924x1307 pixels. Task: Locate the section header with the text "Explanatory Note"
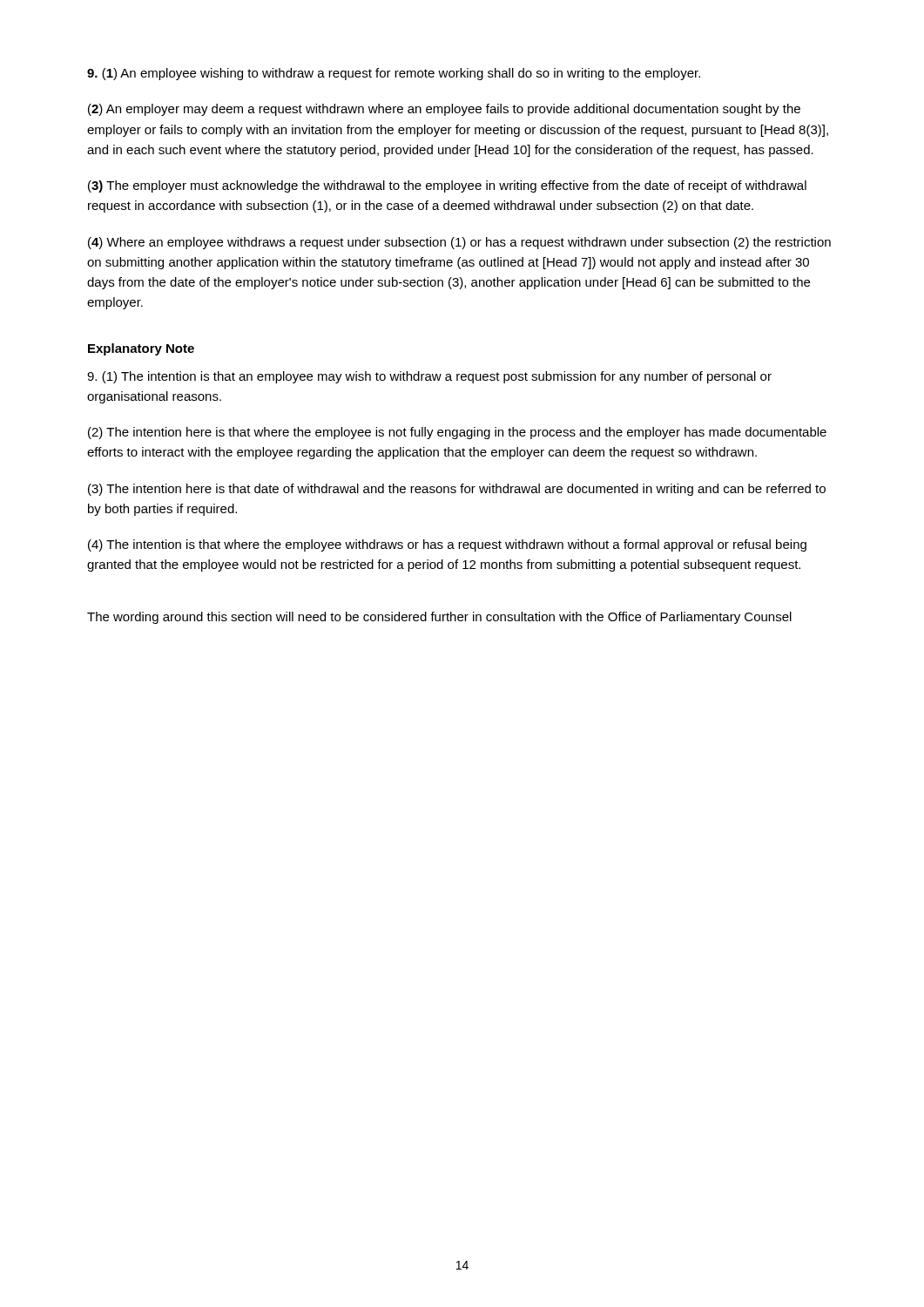(141, 348)
